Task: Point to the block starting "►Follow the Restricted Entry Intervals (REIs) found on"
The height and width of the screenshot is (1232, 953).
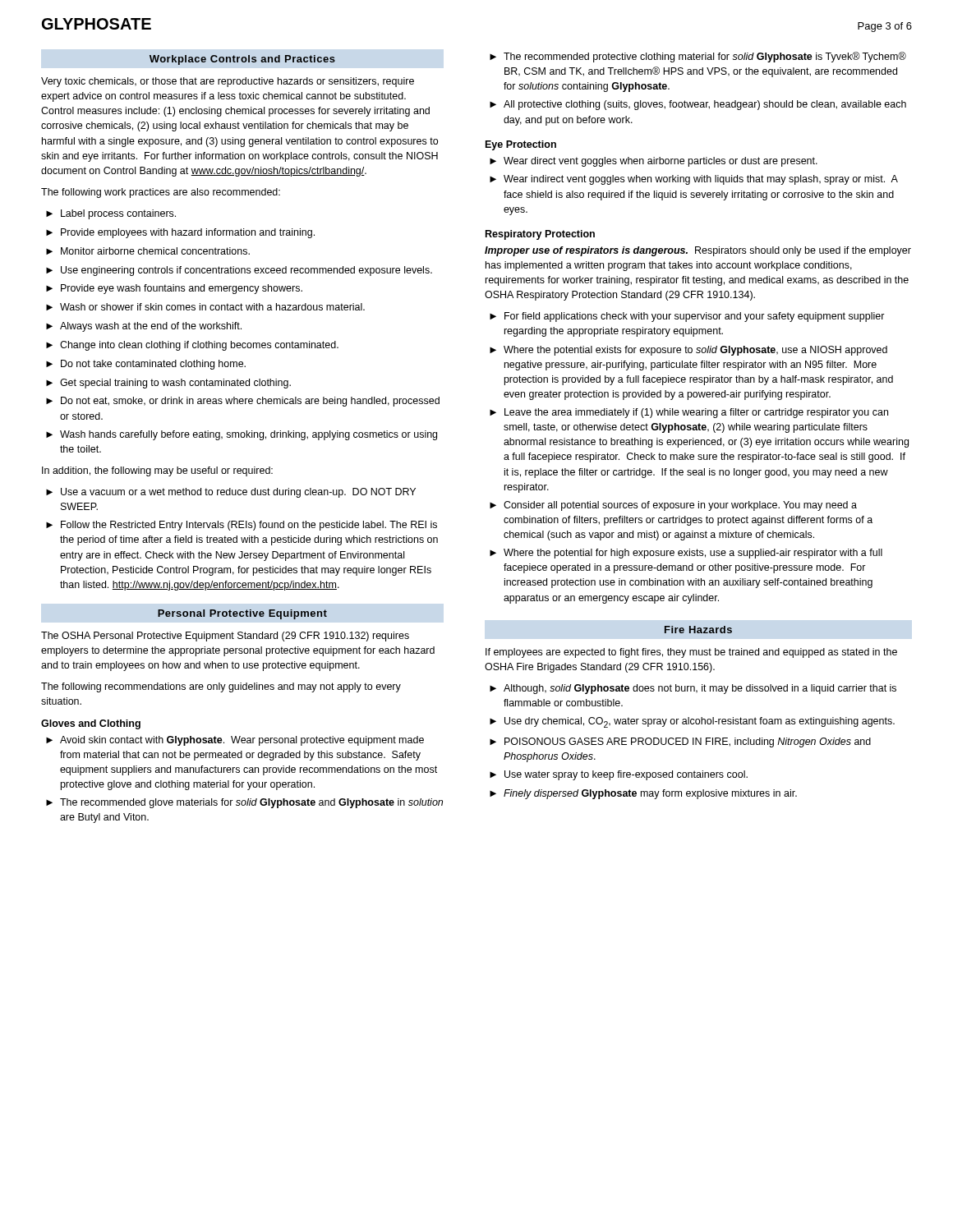Action: pos(244,555)
